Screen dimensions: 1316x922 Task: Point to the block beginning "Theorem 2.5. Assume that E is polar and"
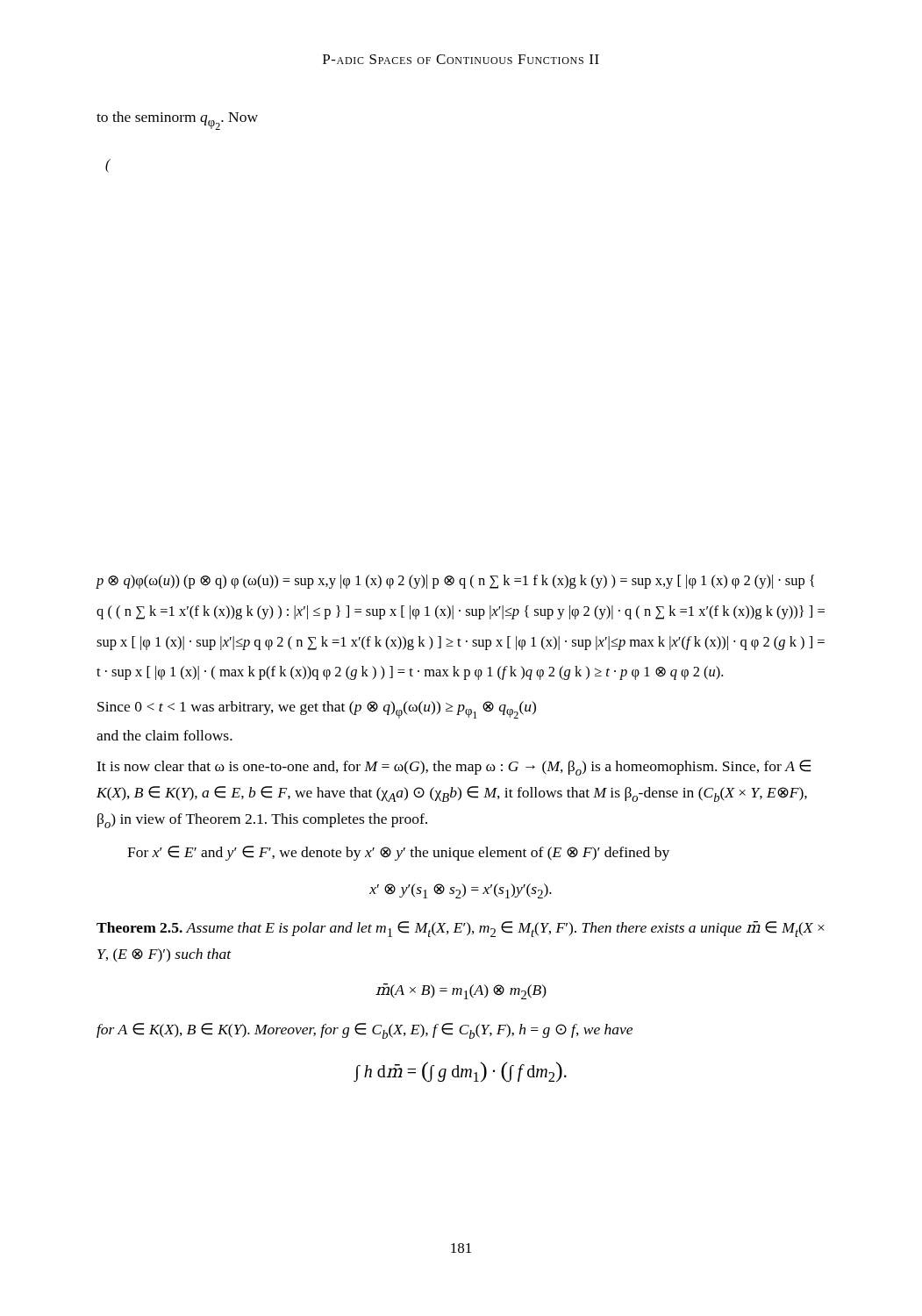(461, 940)
